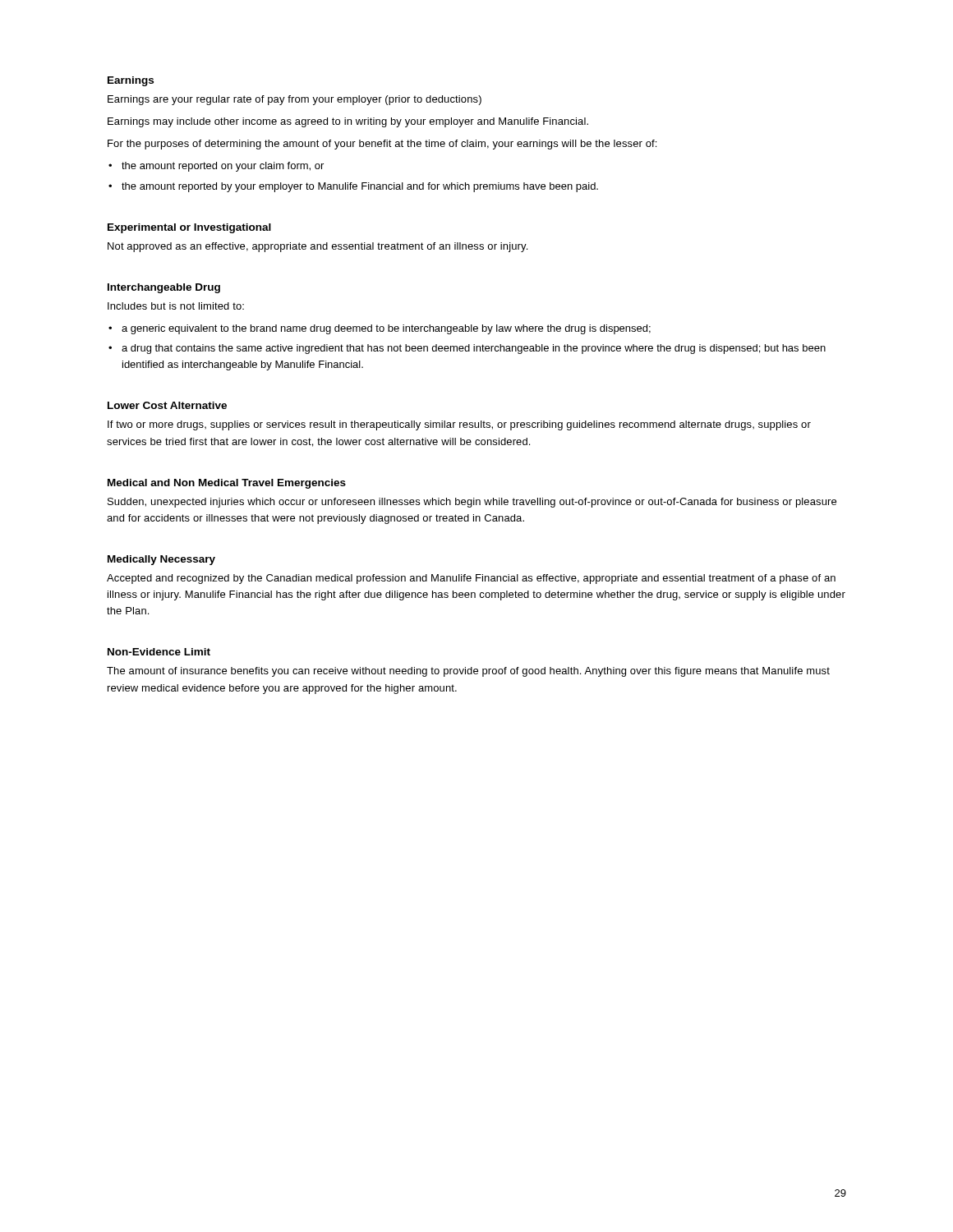Find "Lower Cost Alternative" on this page

167,406
